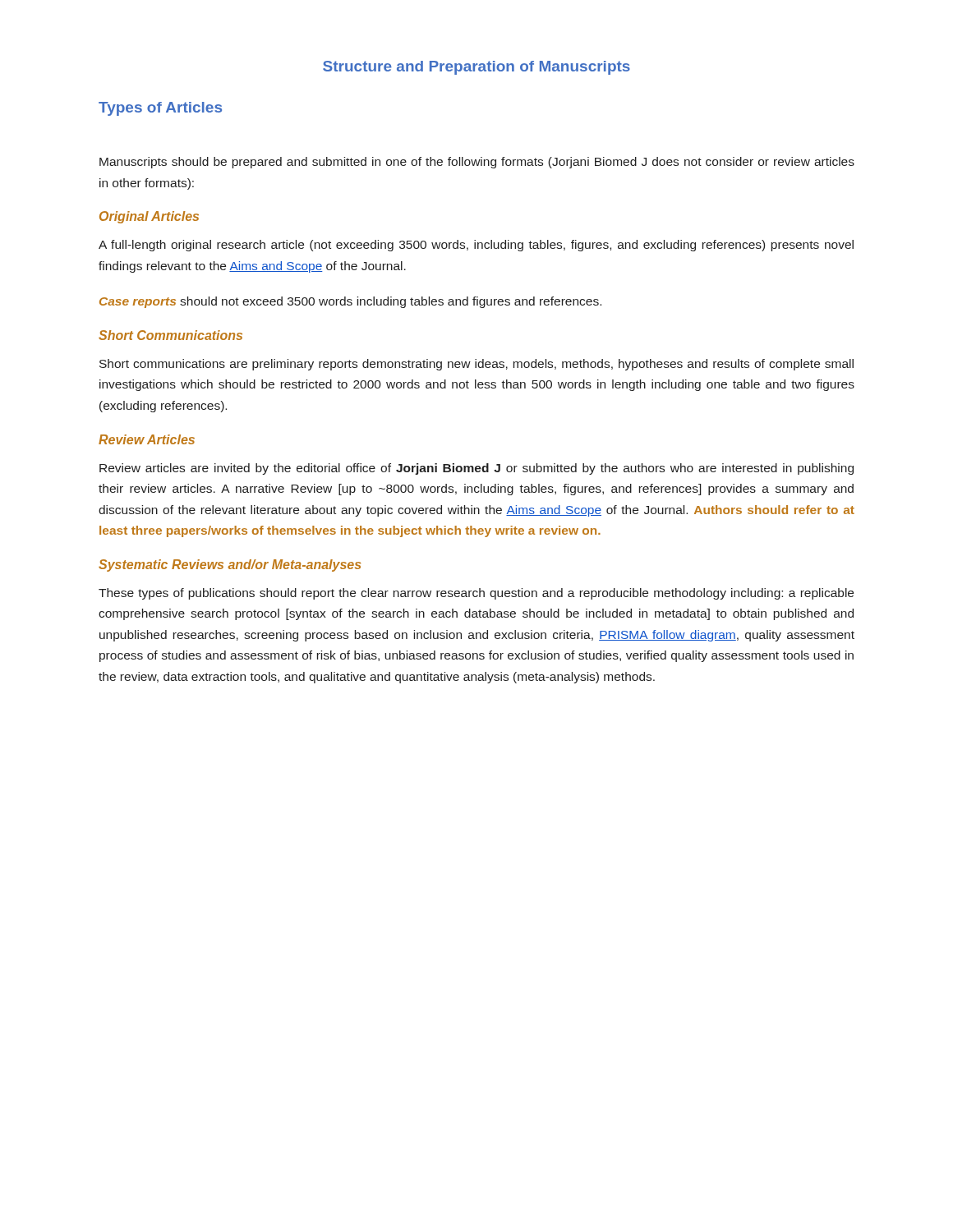Point to the region starting "Structure and Preparation"

point(476,67)
